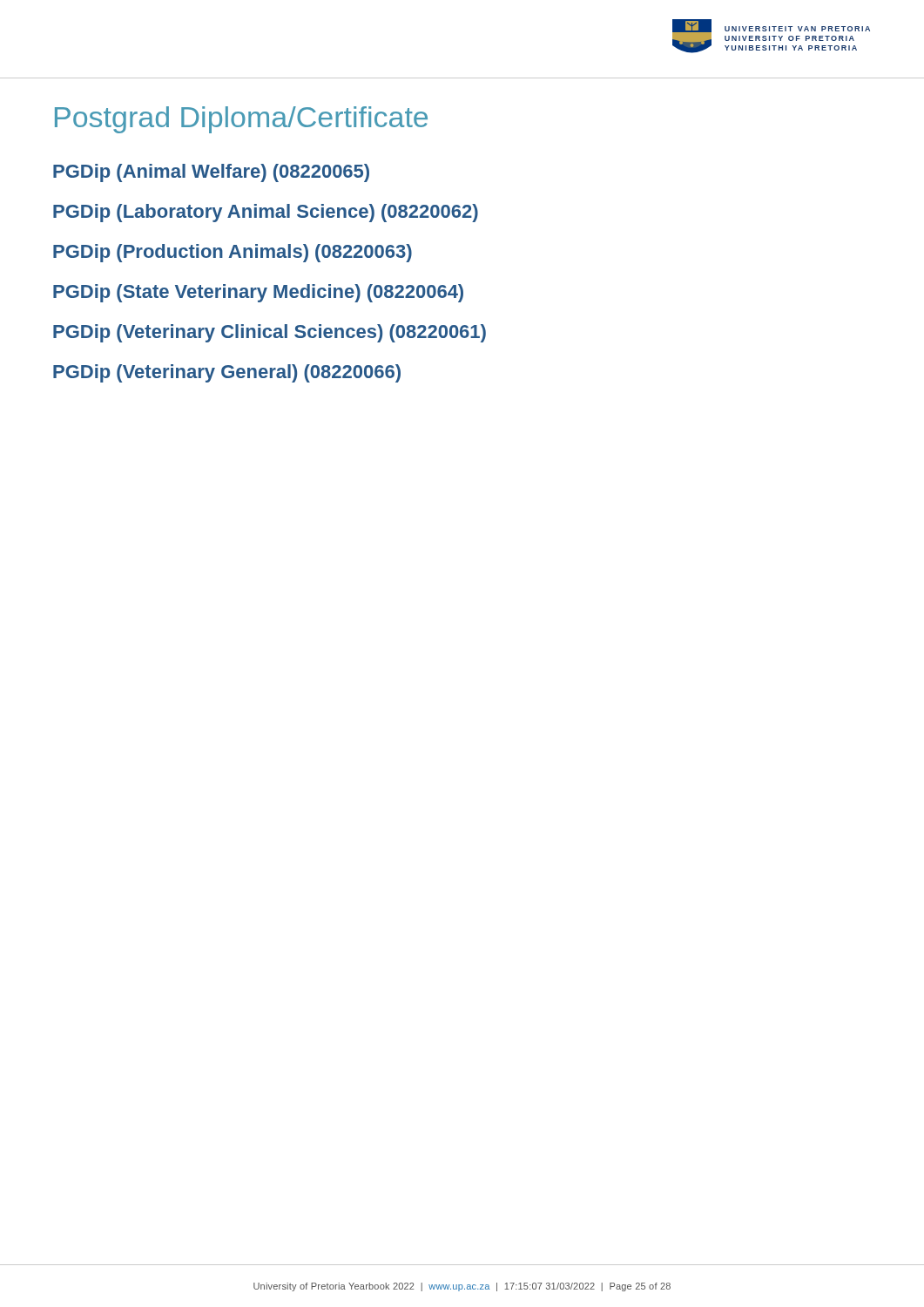
Task: Click on the list item with the text "PGDip (Veterinary General) (08220066)"
Action: point(227,373)
